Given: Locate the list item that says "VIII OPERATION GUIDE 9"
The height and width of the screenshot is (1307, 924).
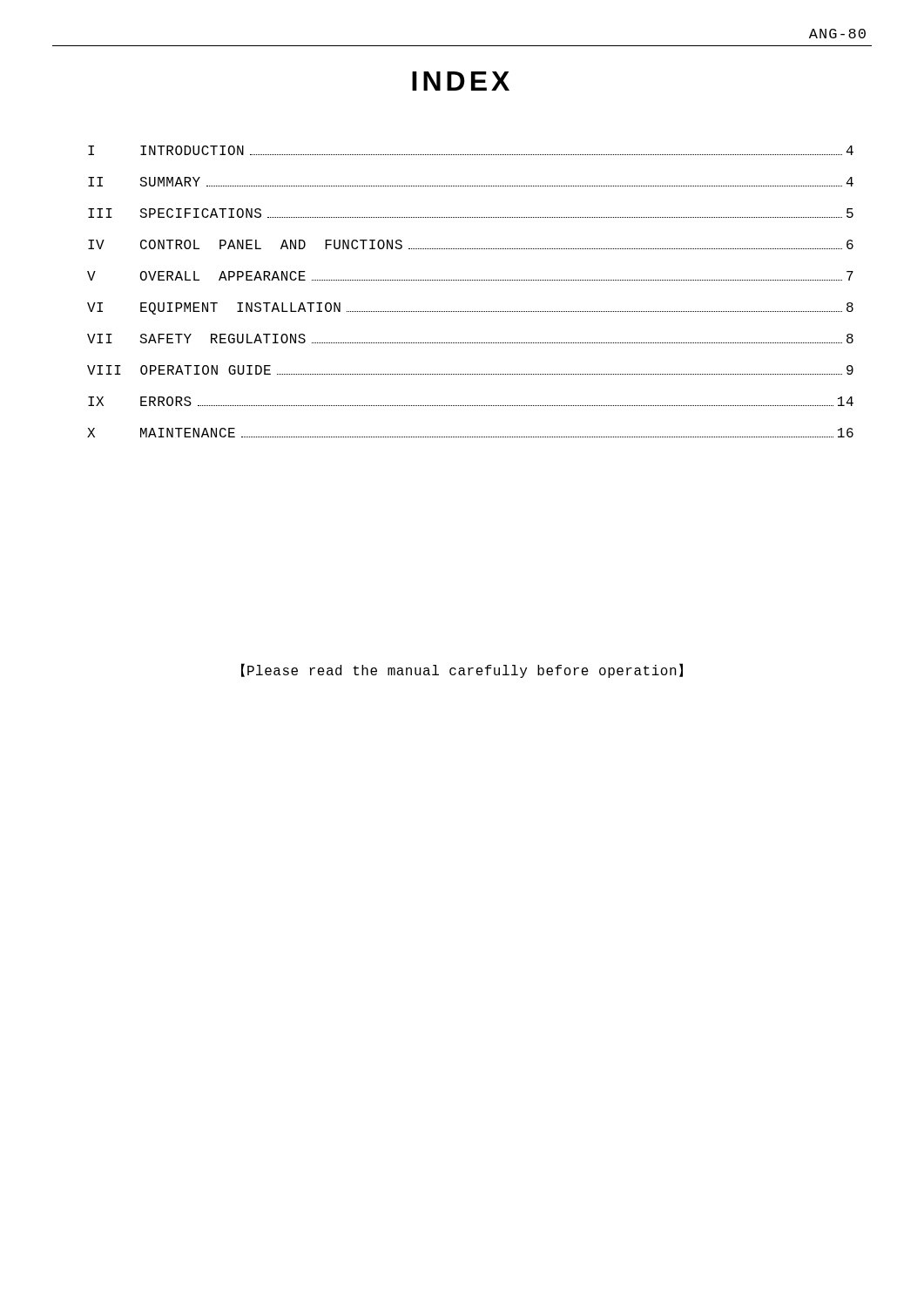Looking at the screenshot, I should [471, 371].
